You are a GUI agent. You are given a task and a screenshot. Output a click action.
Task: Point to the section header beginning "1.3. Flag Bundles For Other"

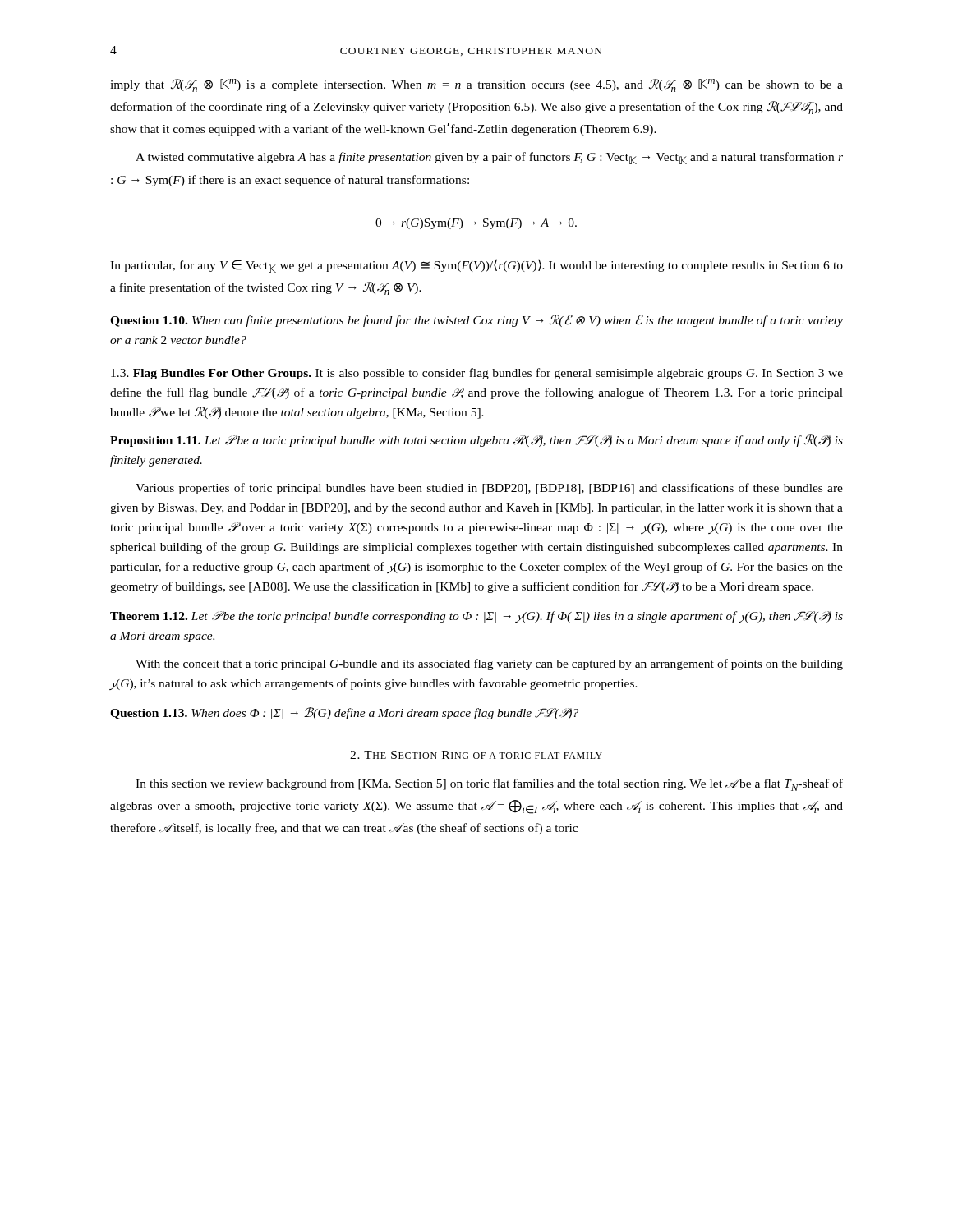[x=476, y=392]
